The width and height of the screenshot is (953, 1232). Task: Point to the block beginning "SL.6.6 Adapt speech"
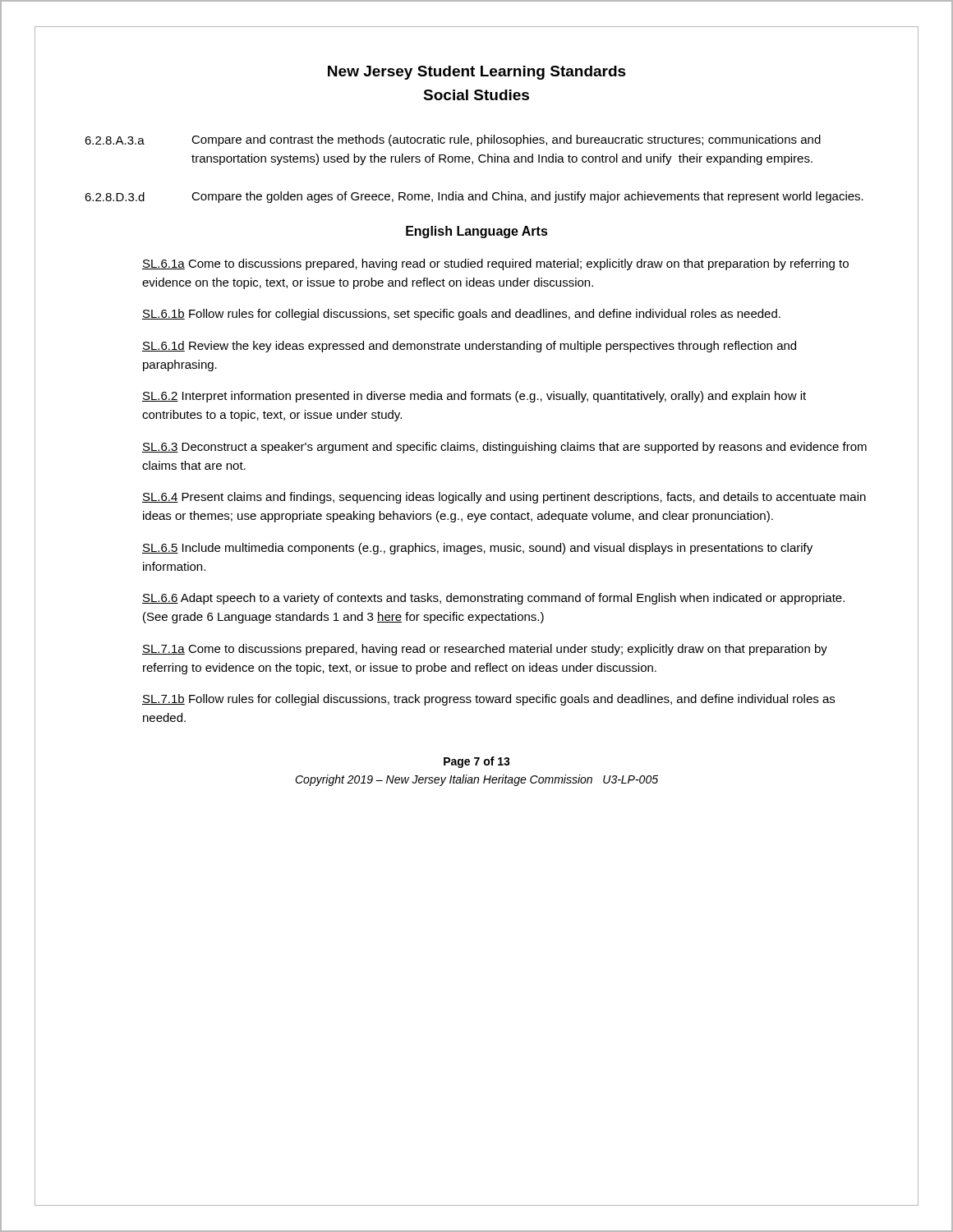pos(494,607)
